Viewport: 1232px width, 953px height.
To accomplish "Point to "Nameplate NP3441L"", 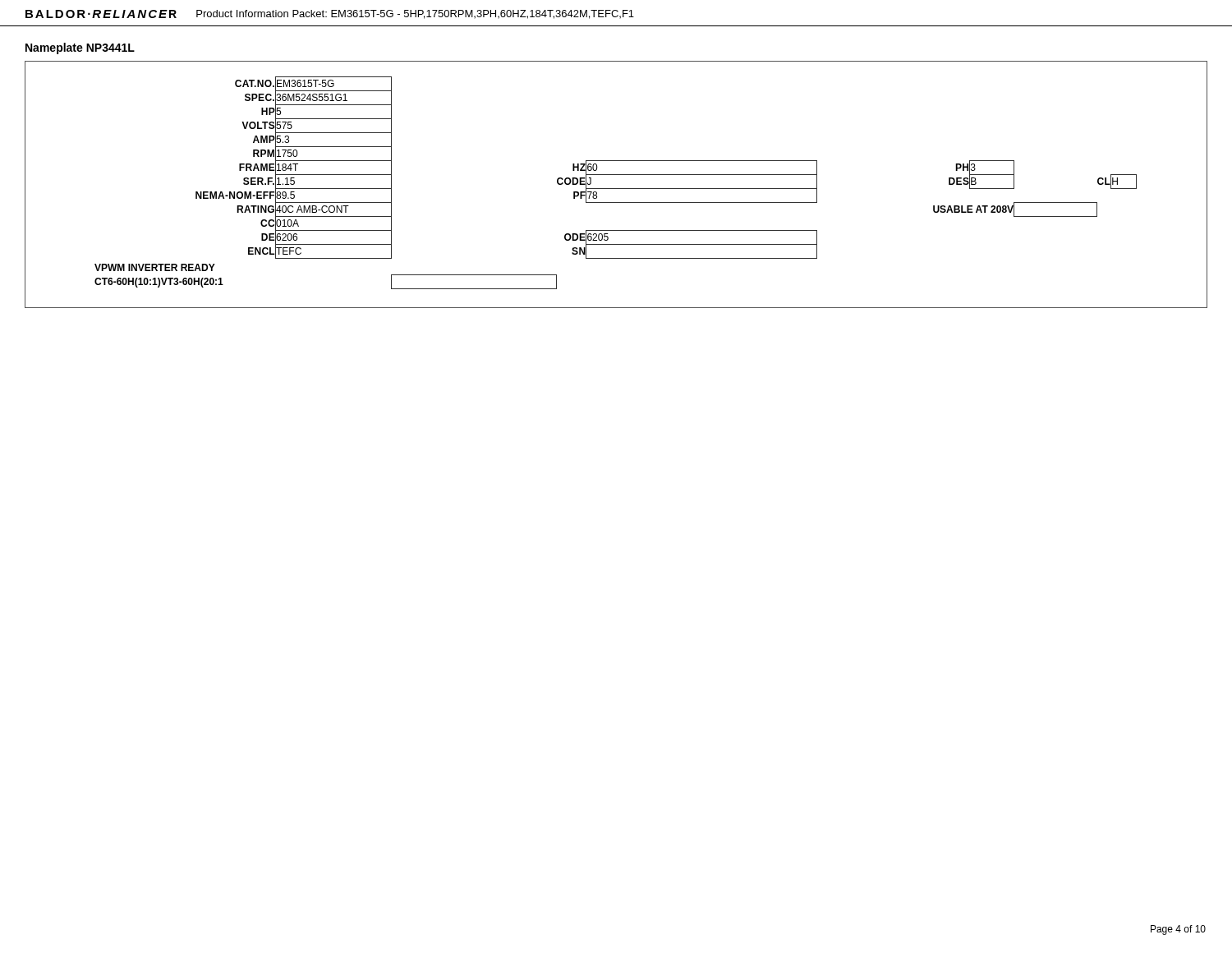I will pyautogui.click(x=80, y=48).
